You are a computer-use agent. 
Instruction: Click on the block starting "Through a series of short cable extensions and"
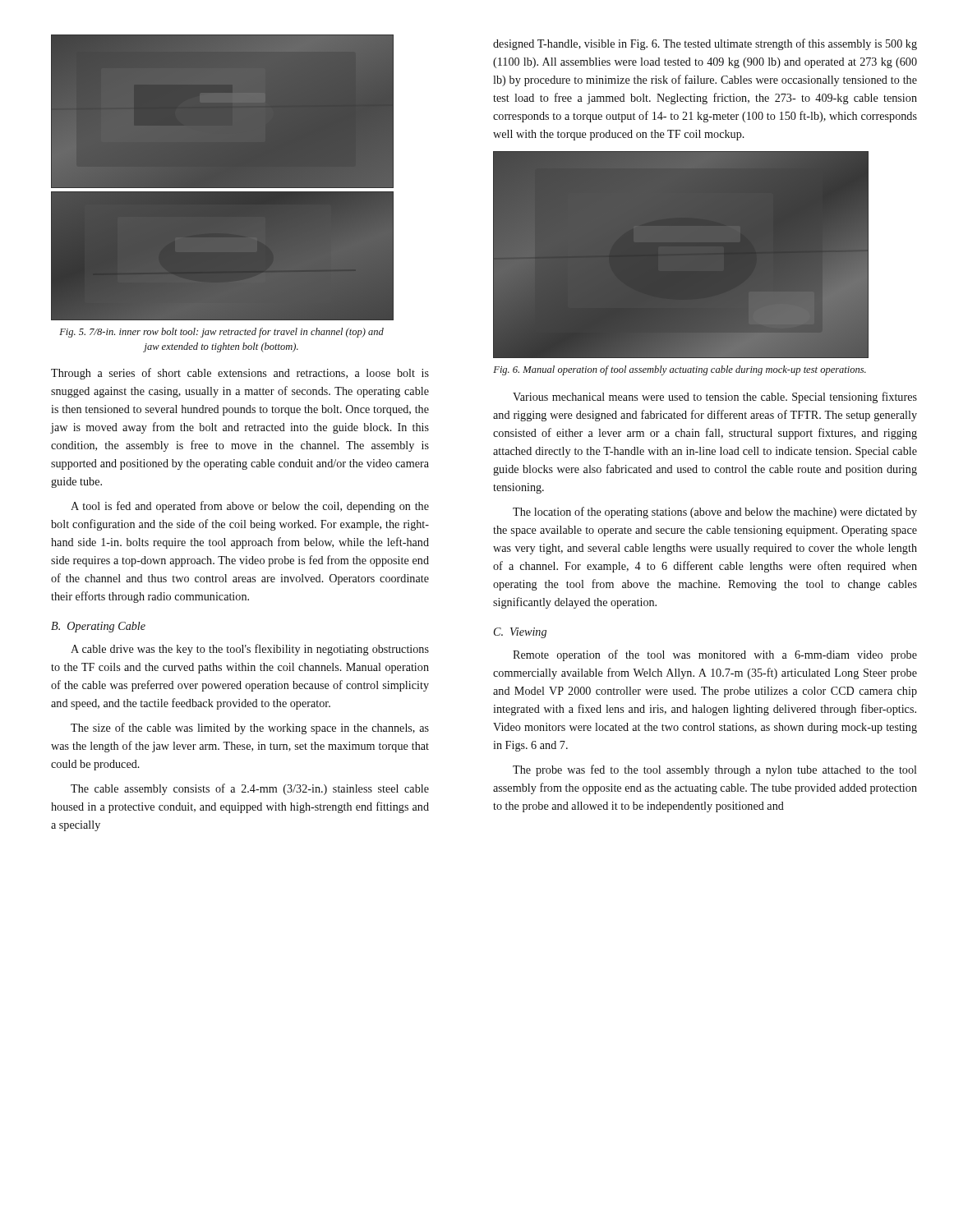click(x=240, y=427)
